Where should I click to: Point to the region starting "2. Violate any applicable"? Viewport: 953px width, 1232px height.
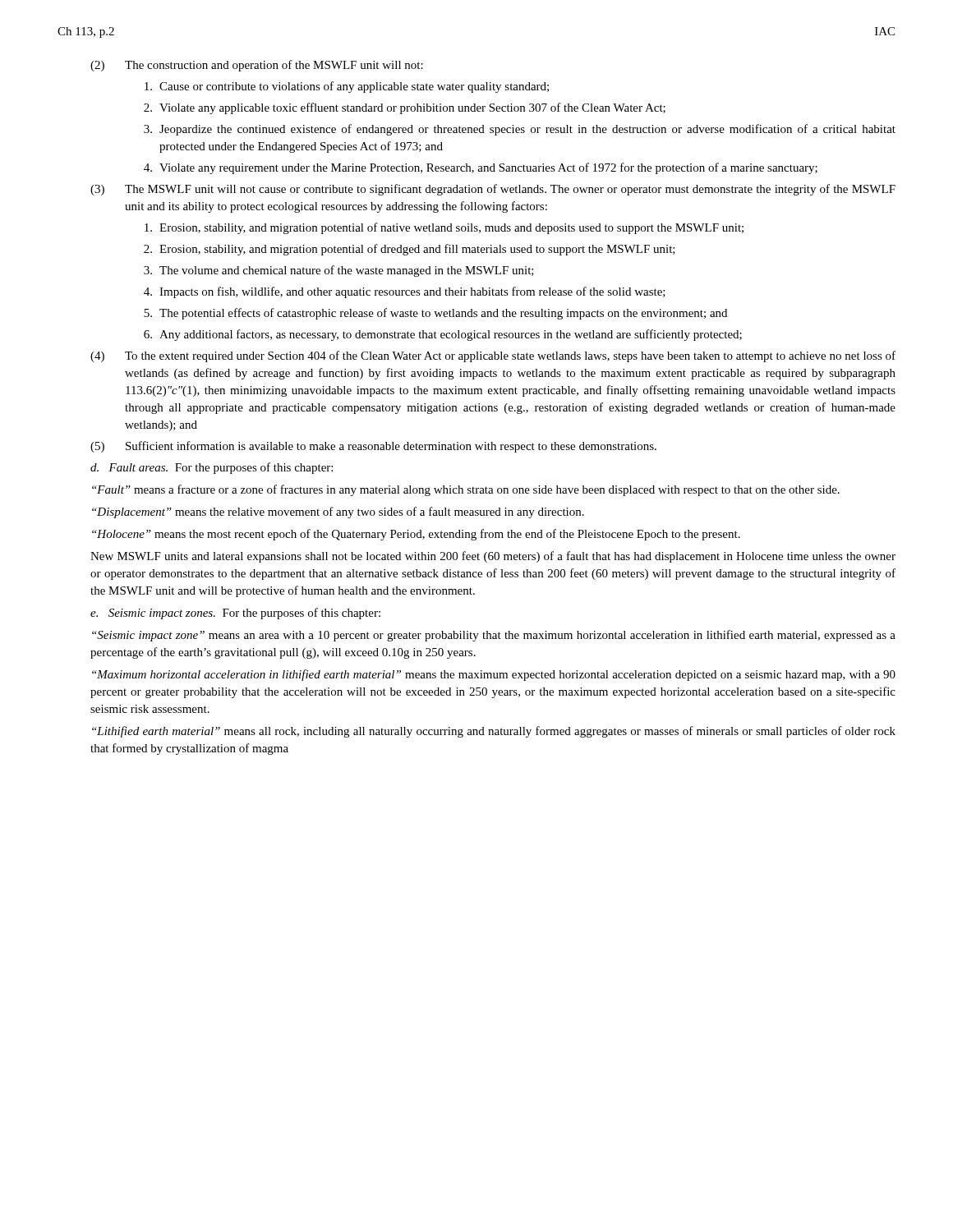[x=509, y=108]
